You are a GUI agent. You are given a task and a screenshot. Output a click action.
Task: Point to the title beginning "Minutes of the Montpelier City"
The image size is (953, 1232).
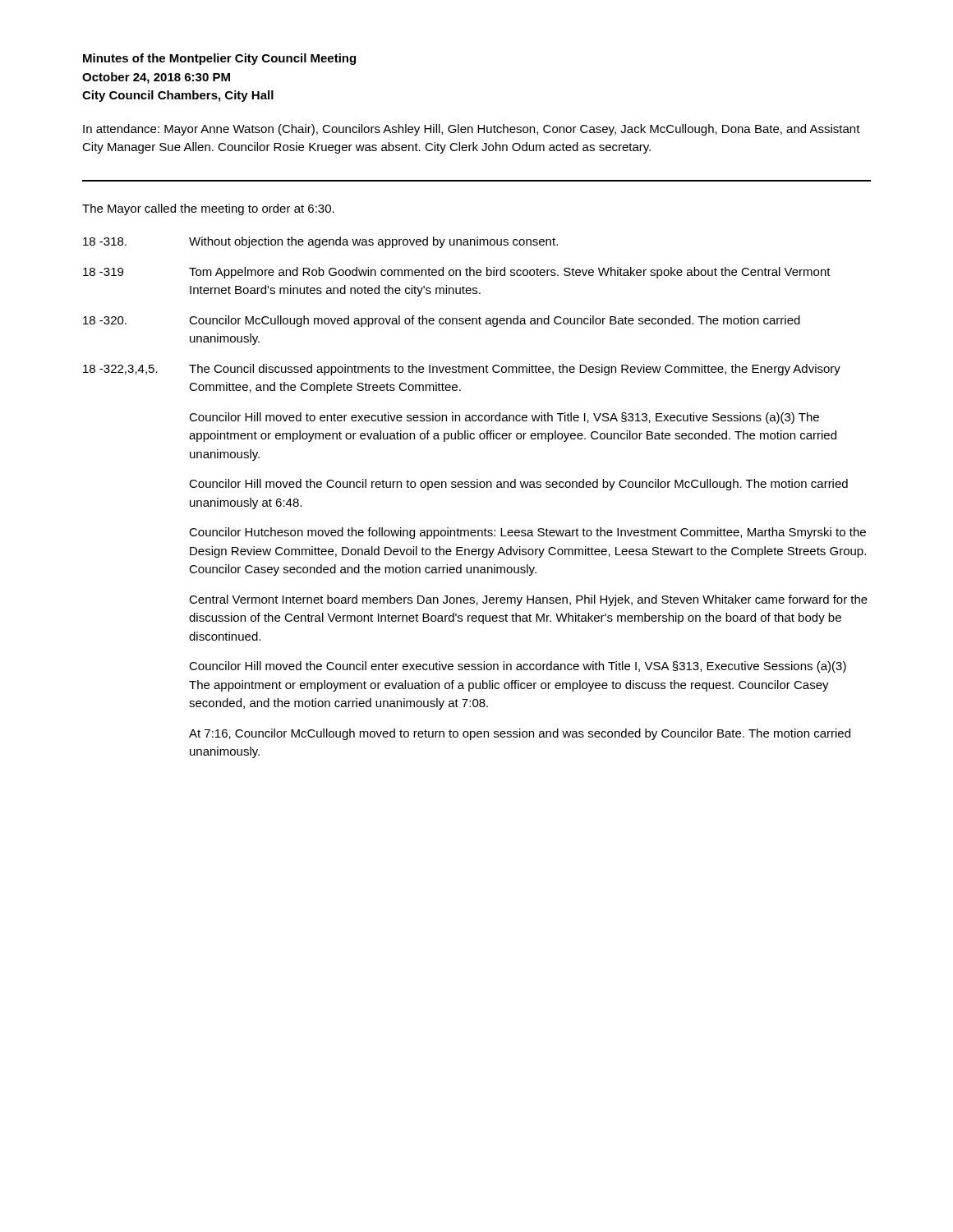219,76
